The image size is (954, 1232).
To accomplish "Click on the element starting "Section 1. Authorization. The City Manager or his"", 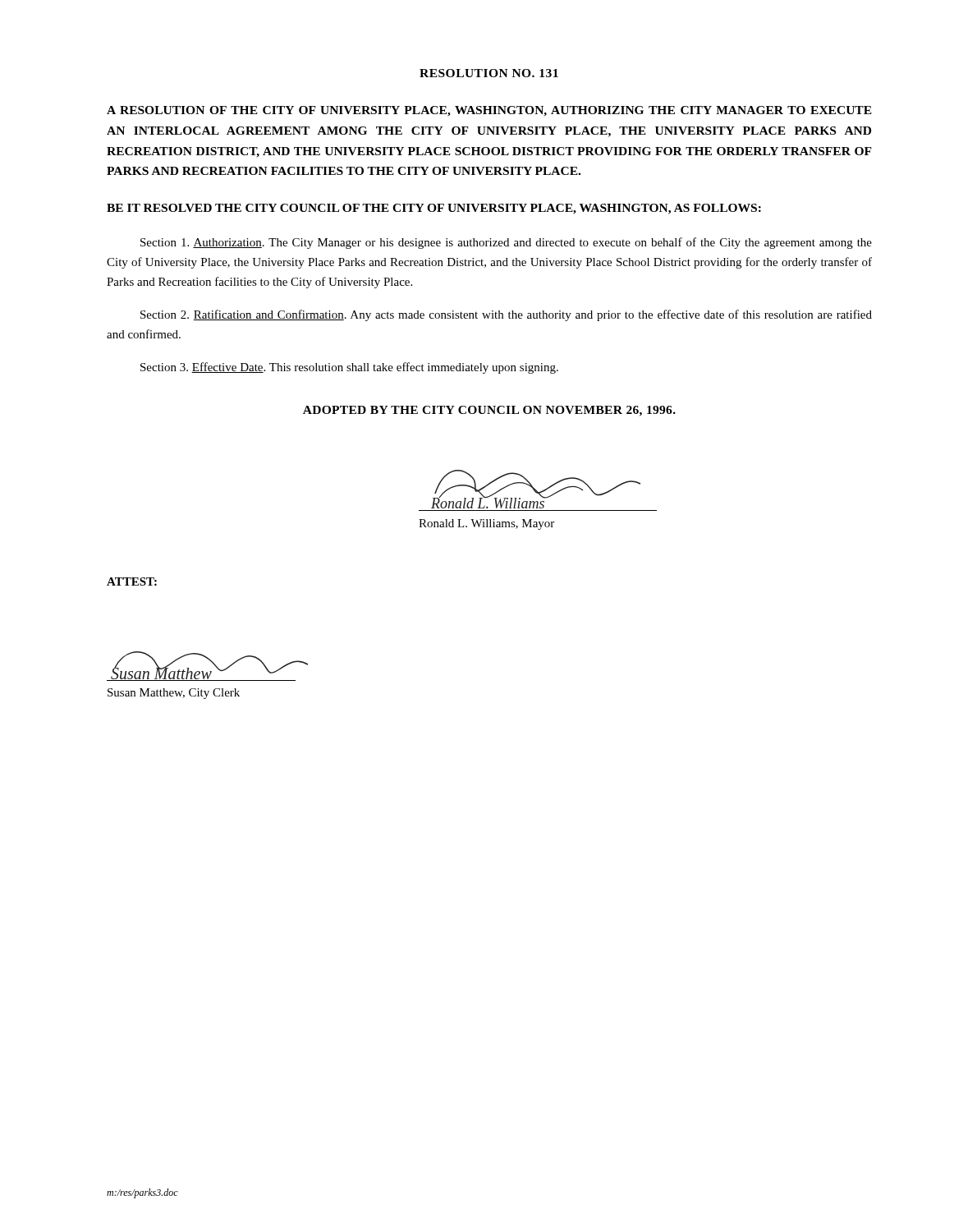I will 489,262.
